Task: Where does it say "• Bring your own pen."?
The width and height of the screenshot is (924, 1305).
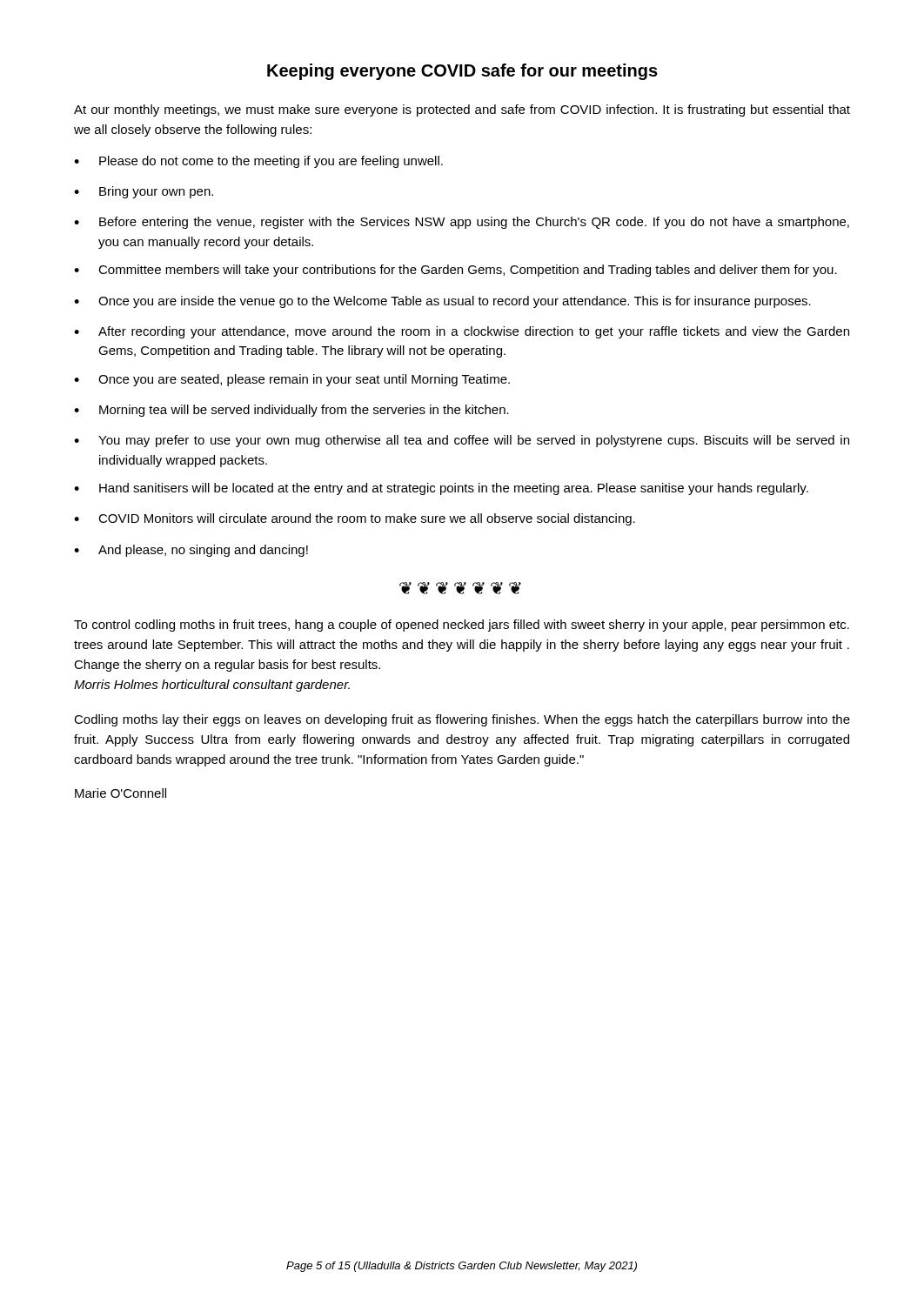Action: [144, 192]
